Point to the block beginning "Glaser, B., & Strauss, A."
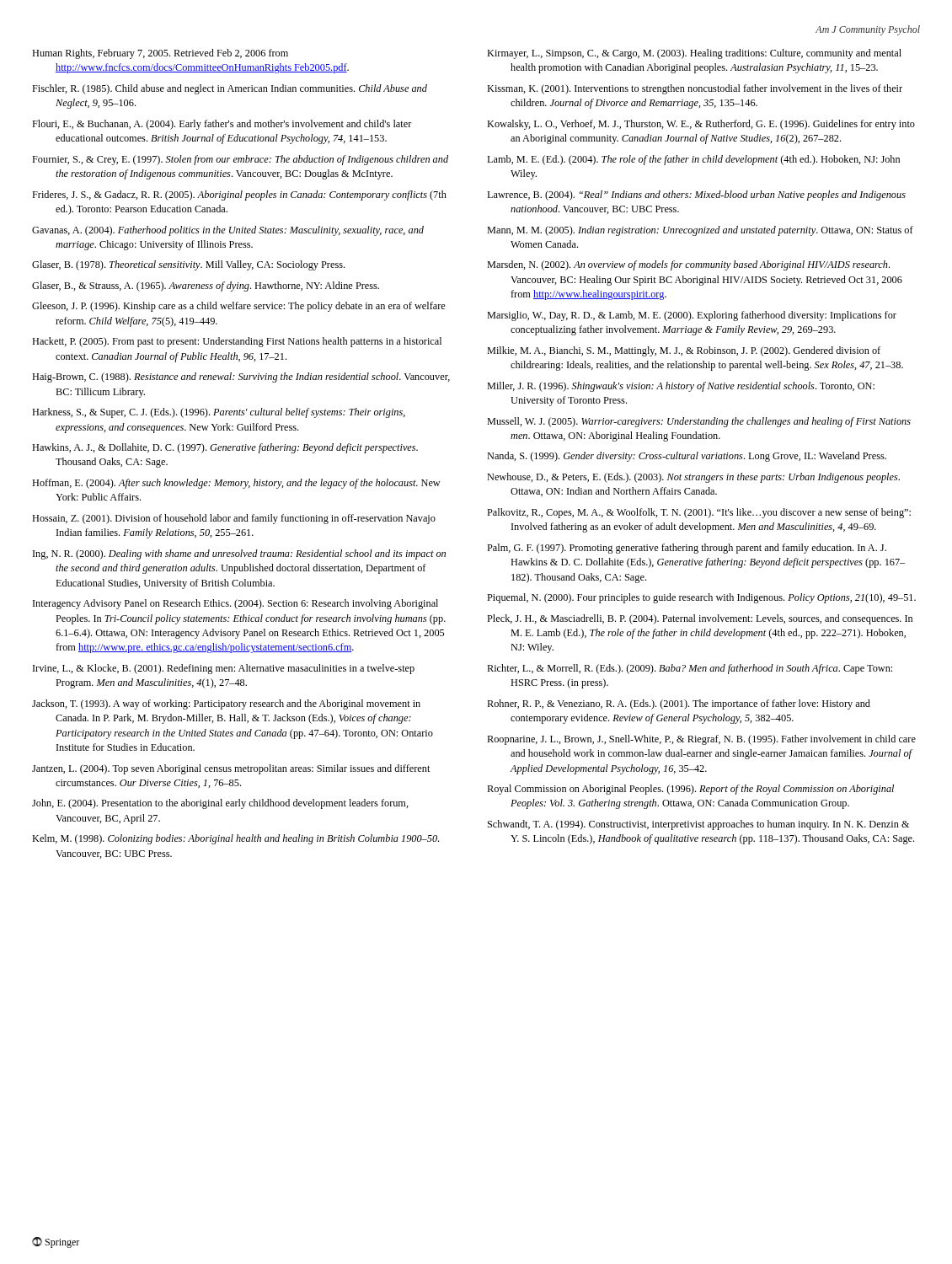The width and height of the screenshot is (952, 1264). 206,286
